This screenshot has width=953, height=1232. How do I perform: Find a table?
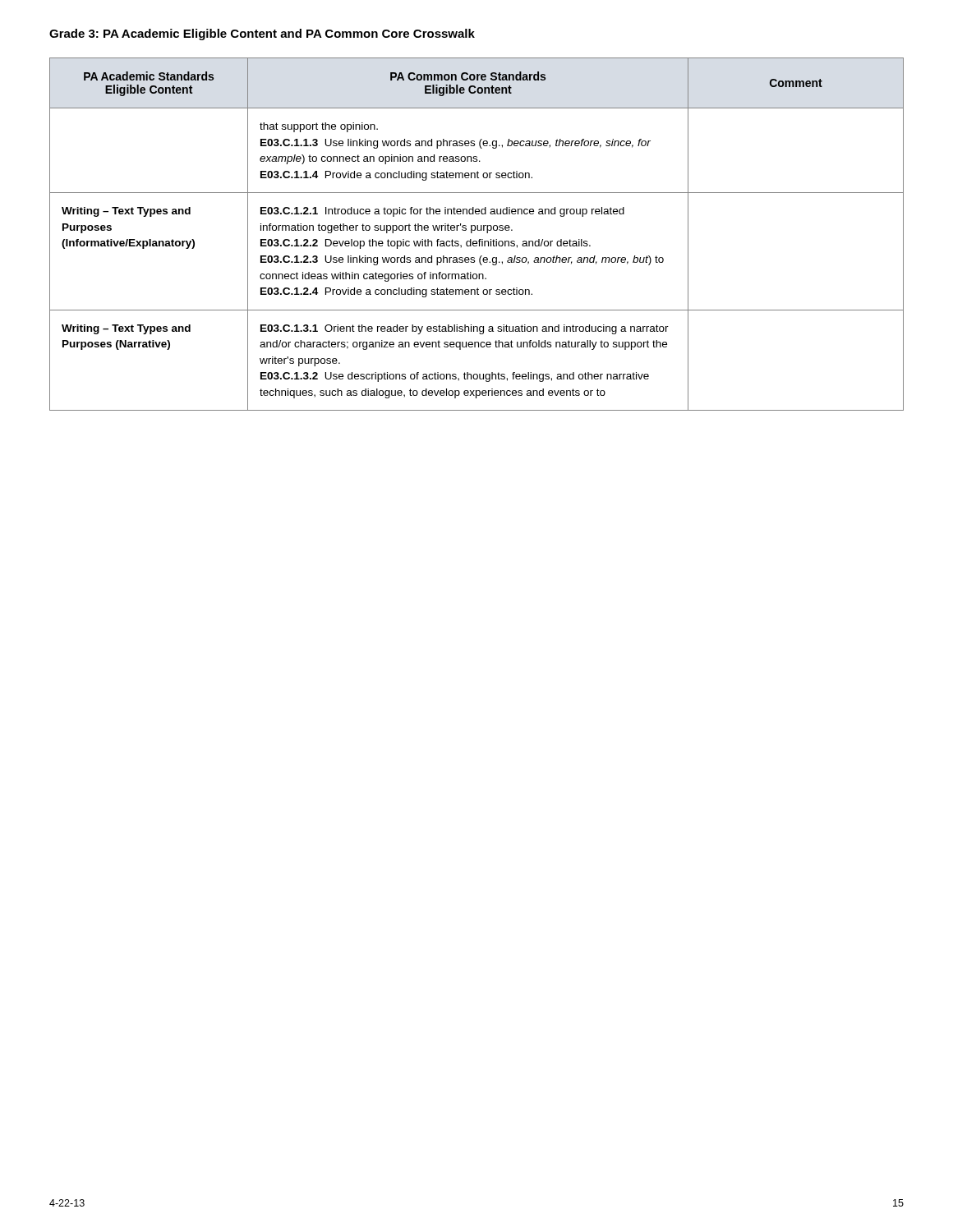[476, 620]
